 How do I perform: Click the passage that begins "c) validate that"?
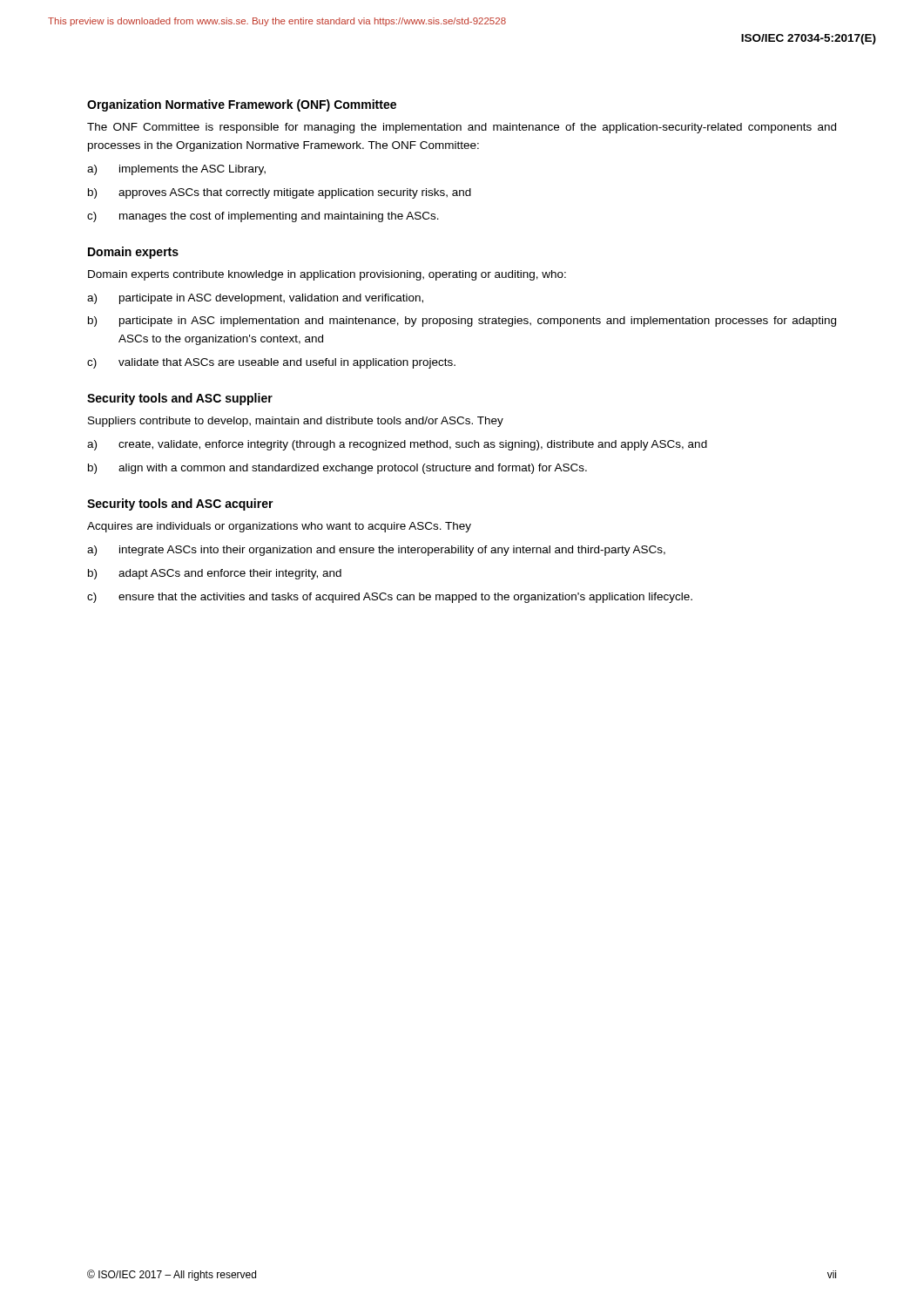point(462,363)
